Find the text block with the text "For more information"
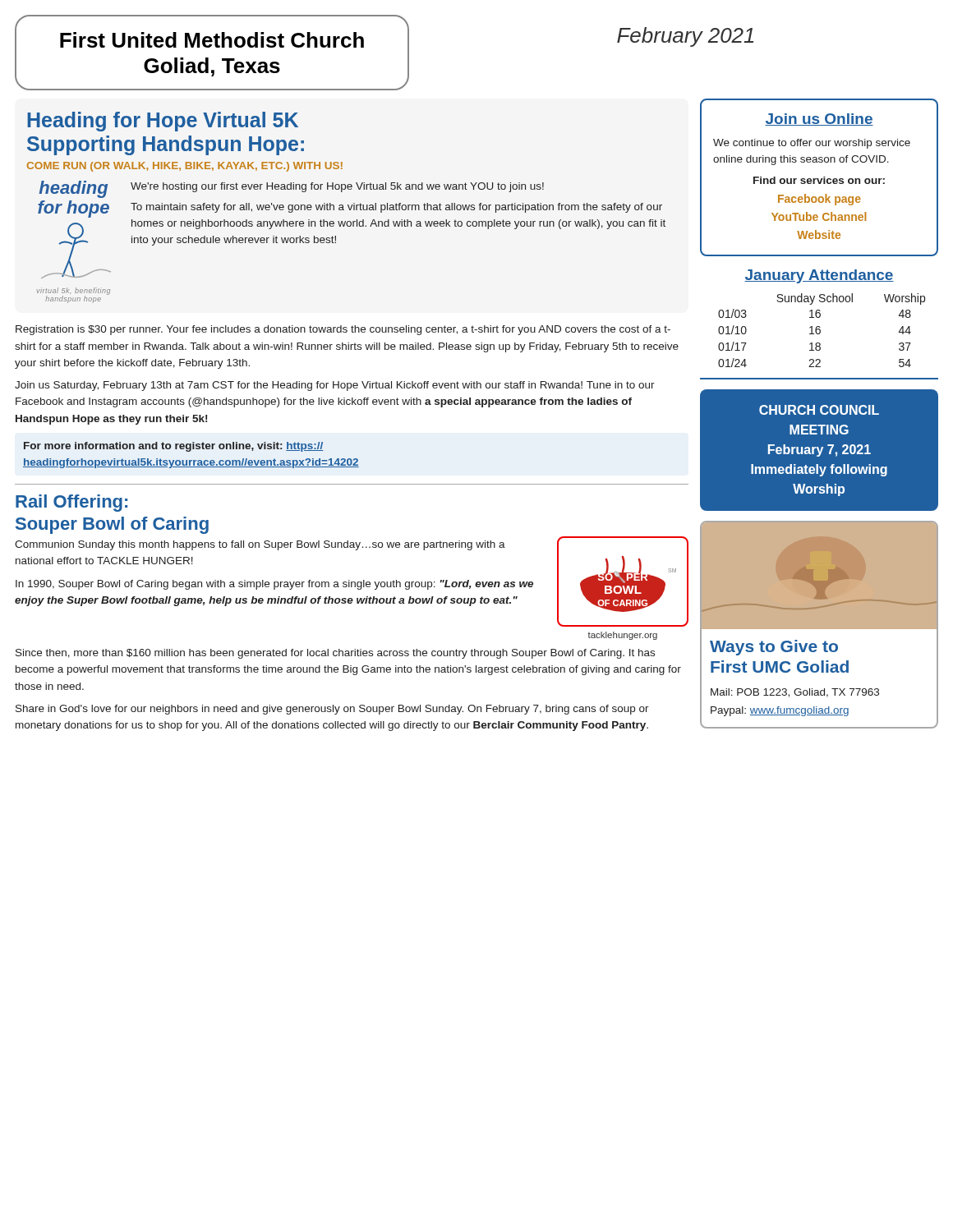Screen dimensions: 1232x953 (x=352, y=454)
